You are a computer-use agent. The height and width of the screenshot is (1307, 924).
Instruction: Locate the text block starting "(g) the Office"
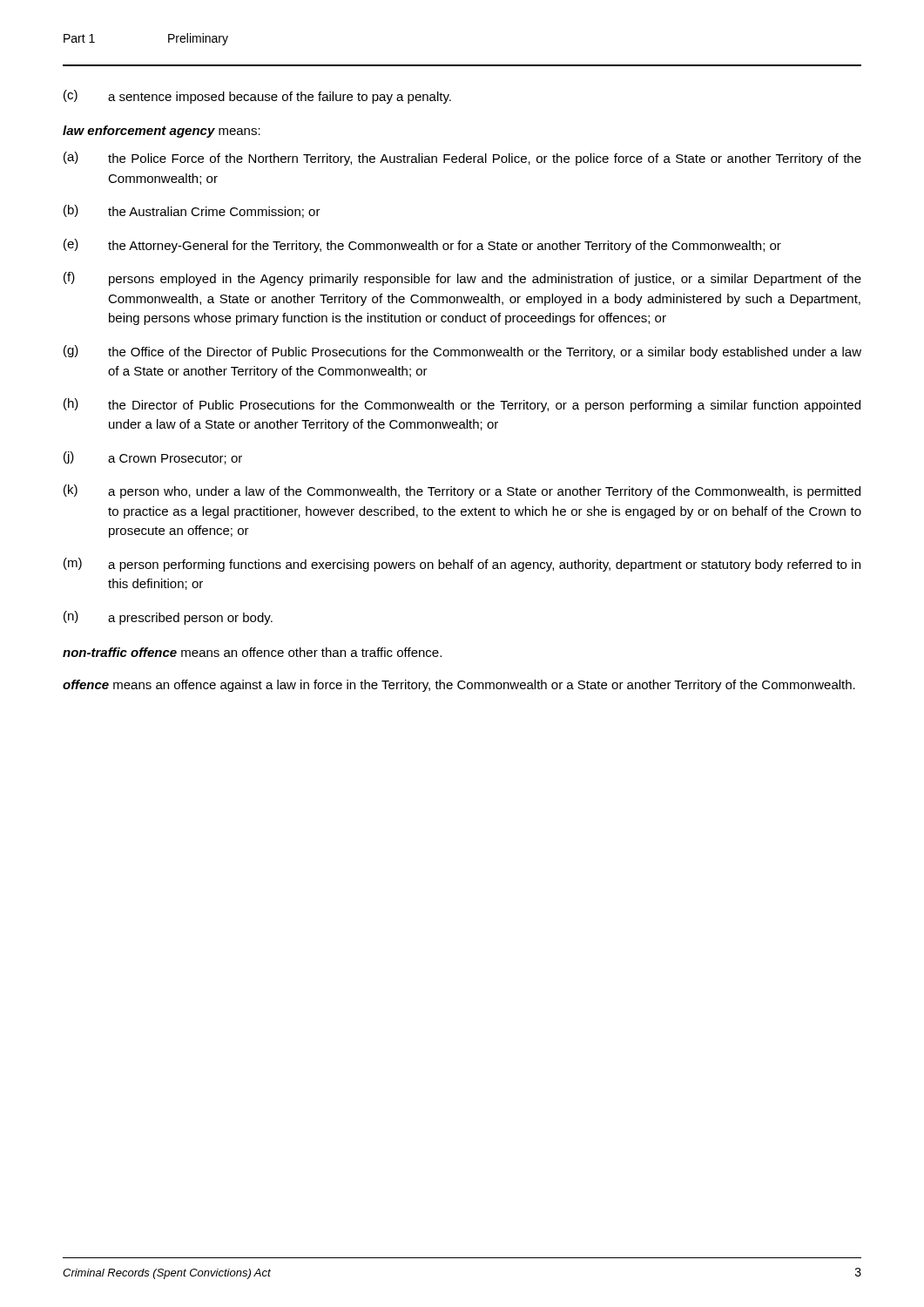pos(462,362)
